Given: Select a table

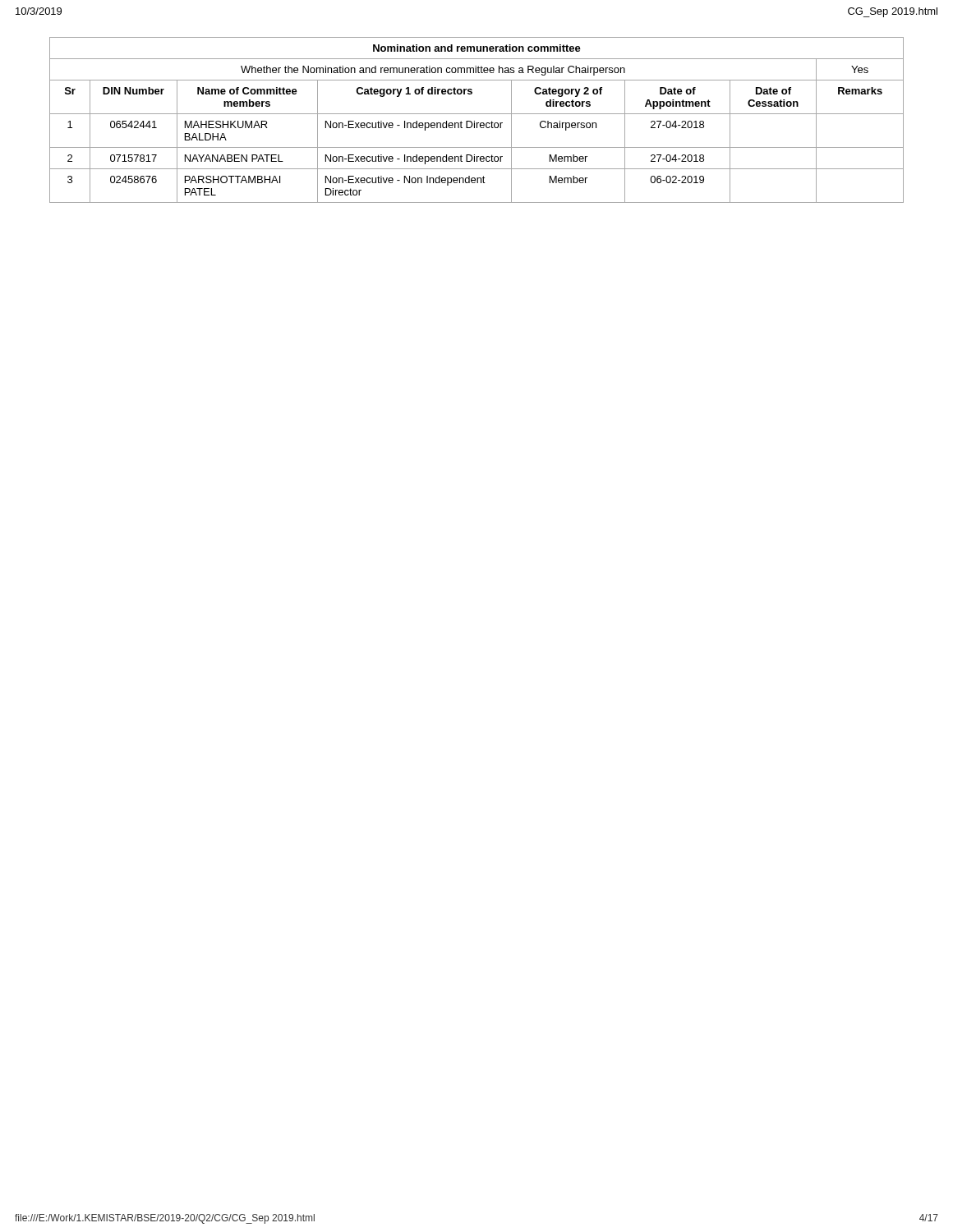Looking at the screenshot, I should [x=476, y=120].
